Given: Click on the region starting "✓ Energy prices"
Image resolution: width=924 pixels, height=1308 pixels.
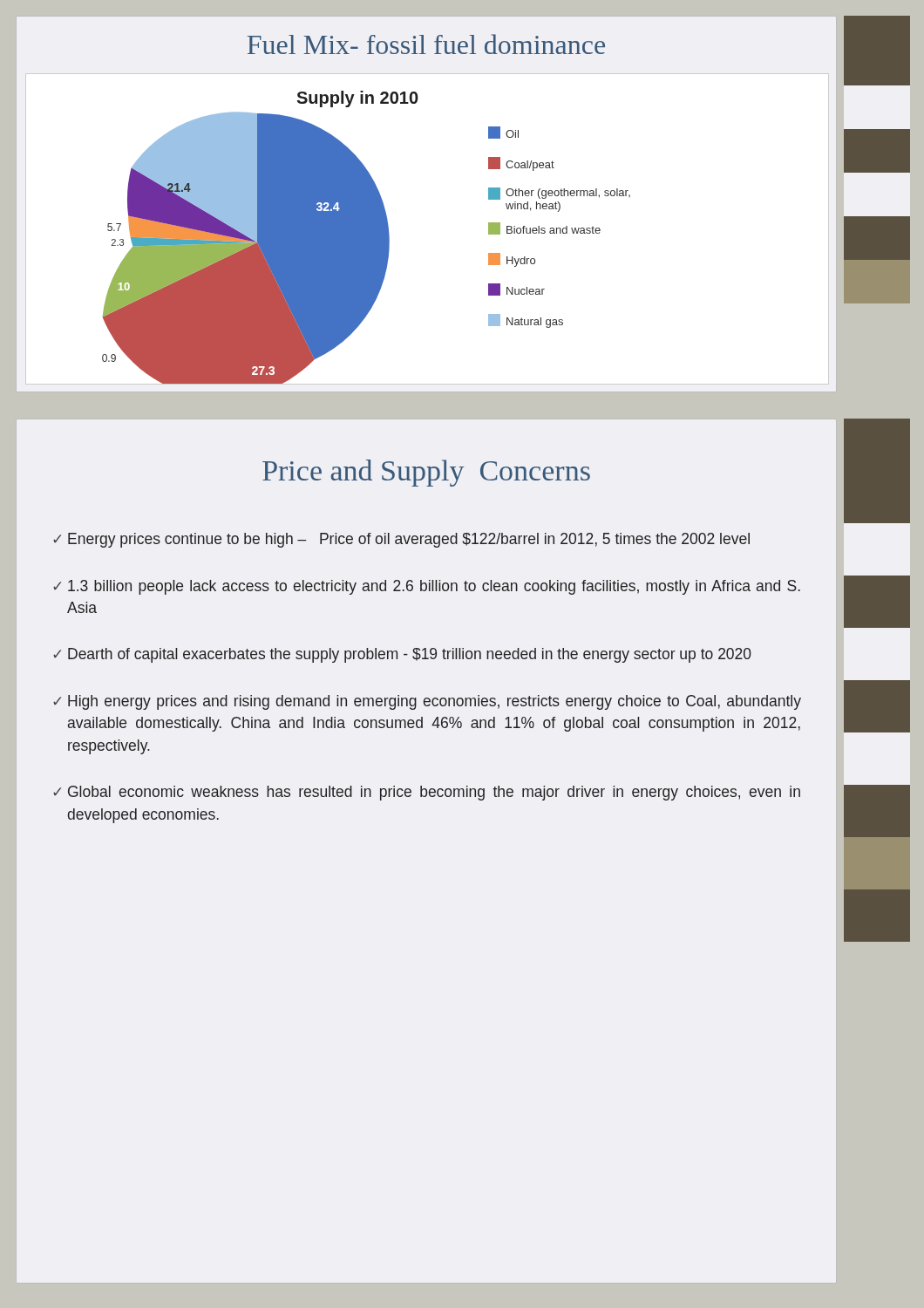Looking at the screenshot, I should pos(426,540).
